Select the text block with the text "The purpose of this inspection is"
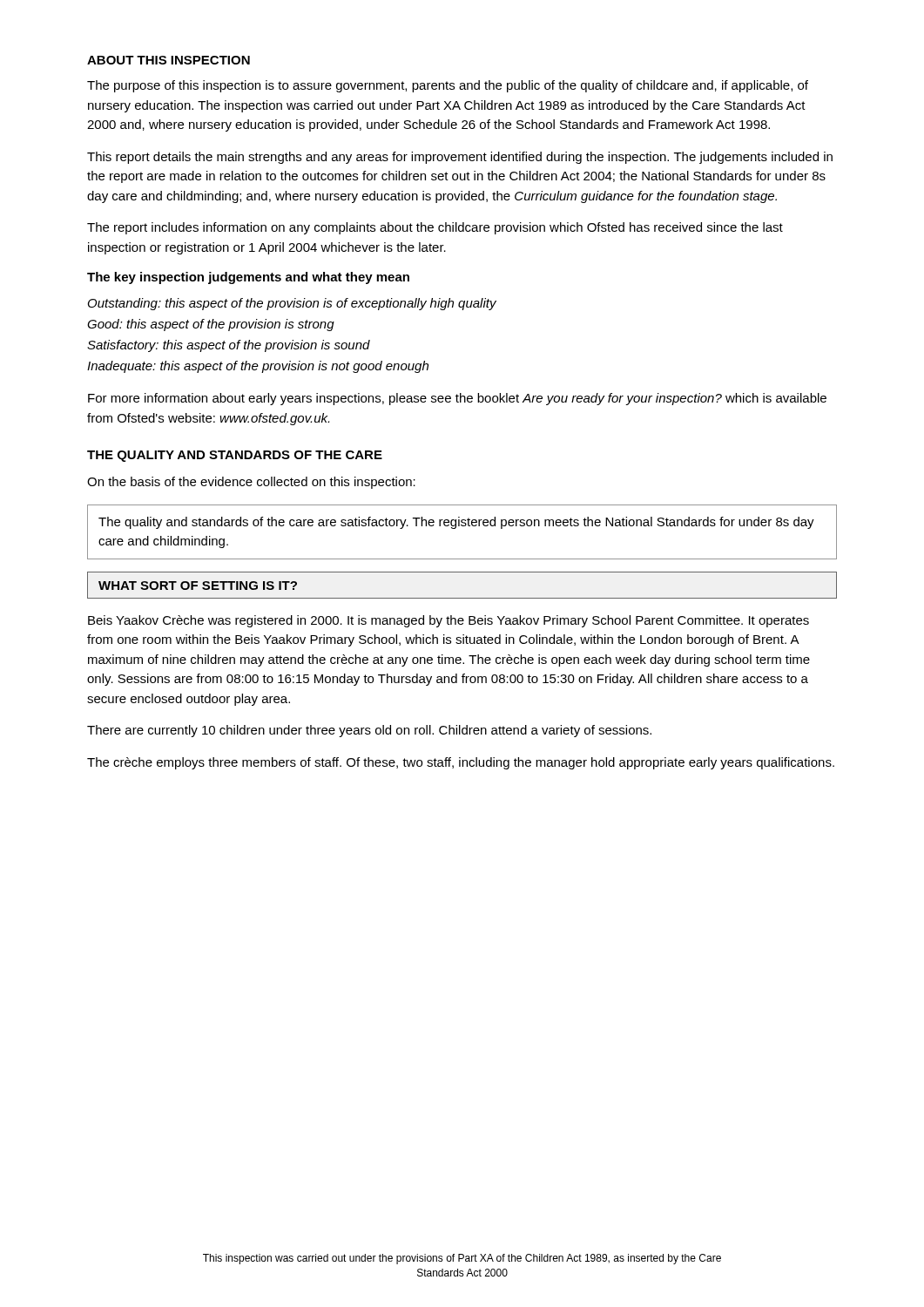This screenshot has height=1307, width=924. pyautogui.click(x=448, y=105)
